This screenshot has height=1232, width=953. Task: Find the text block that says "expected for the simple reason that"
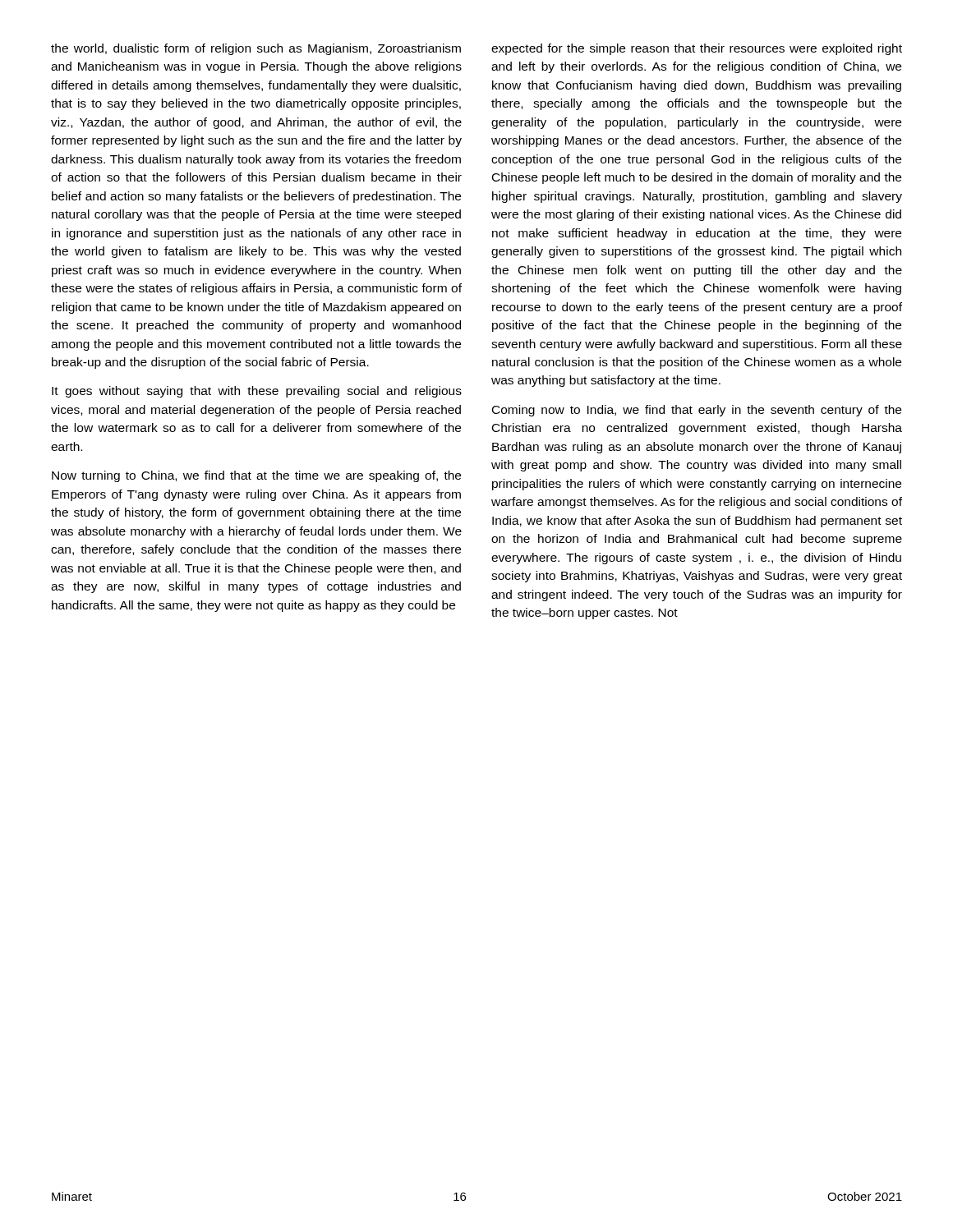(x=697, y=215)
